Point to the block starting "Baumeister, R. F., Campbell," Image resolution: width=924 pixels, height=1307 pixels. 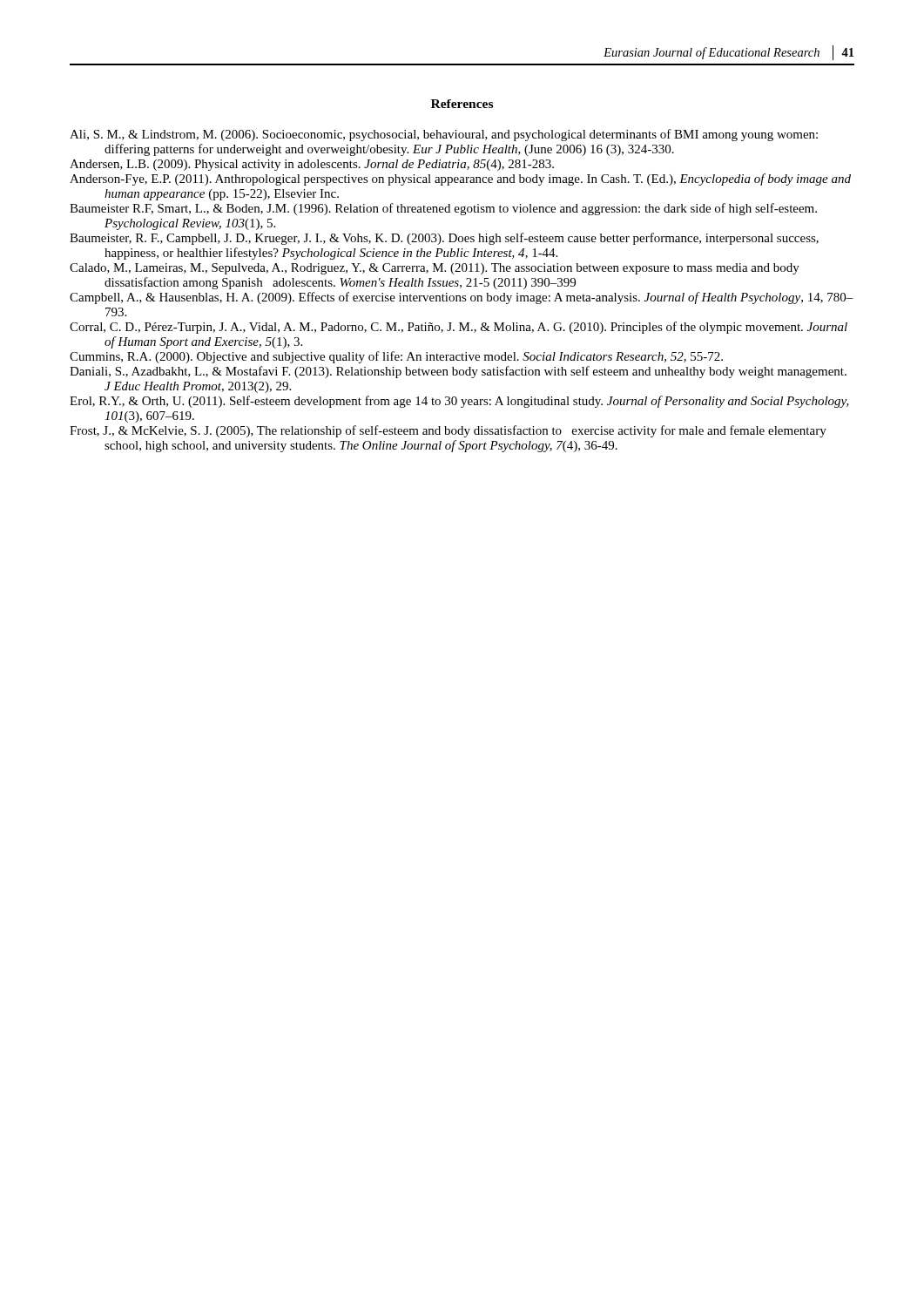point(462,246)
